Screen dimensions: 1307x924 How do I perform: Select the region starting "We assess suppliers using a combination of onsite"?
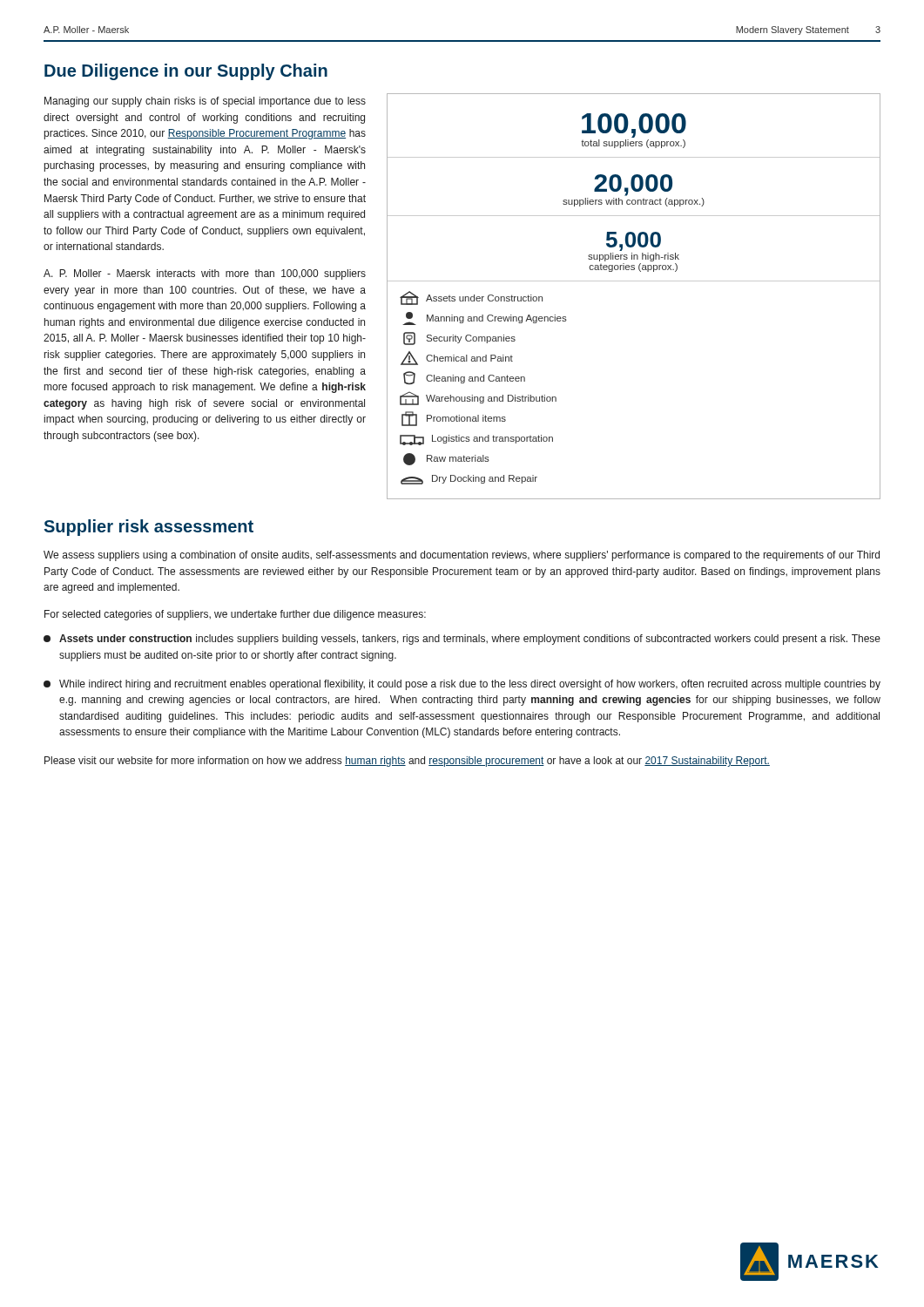462,571
